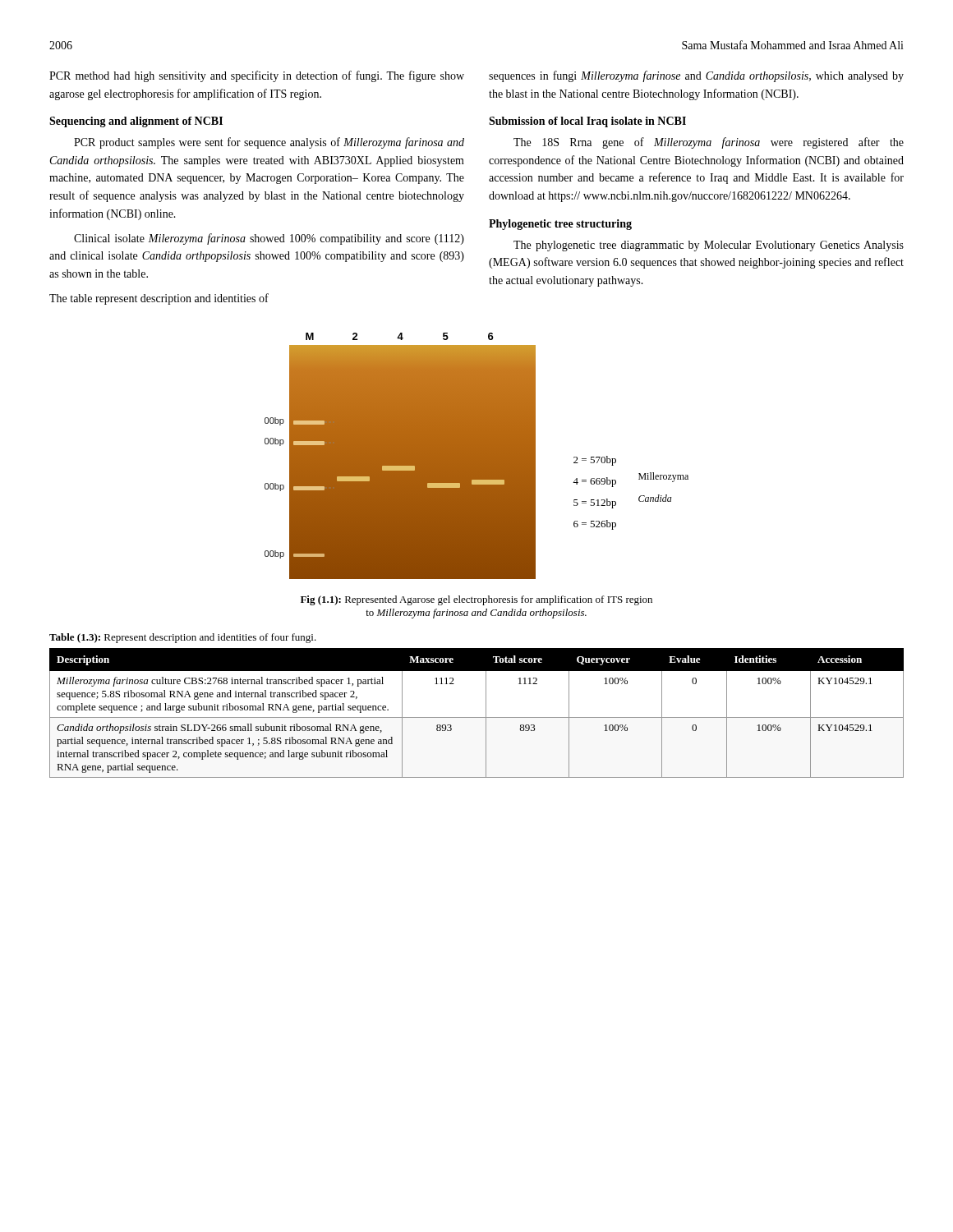953x1232 pixels.
Task: Find the block on this page that starts "sequences in fungi Millerozyma"
Action: click(x=696, y=85)
